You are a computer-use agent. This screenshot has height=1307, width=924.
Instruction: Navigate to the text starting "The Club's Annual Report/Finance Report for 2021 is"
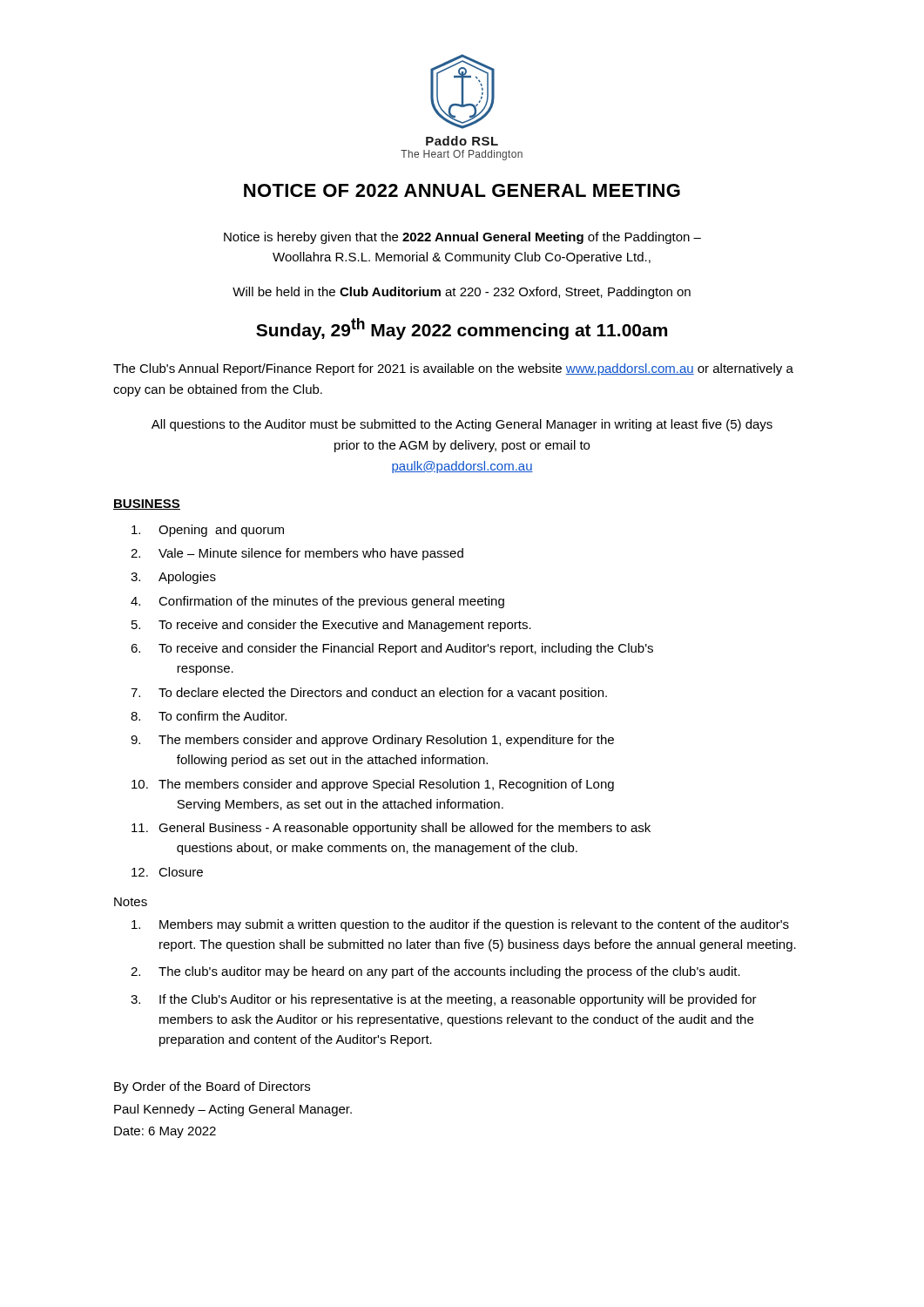point(453,378)
